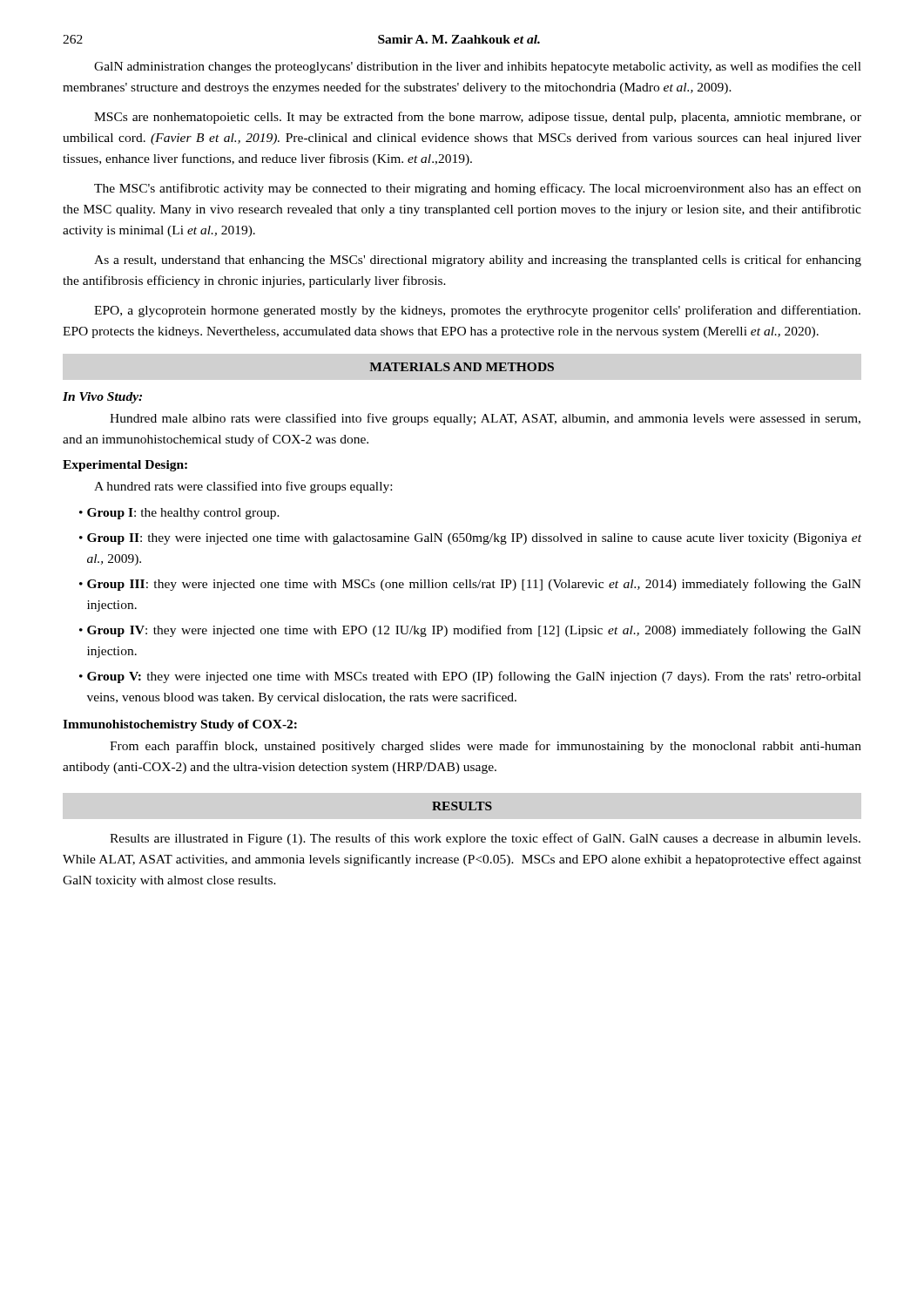Image resolution: width=924 pixels, height=1307 pixels.
Task: Point to the region starting "As a result, understand that enhancing"
Action: (x=462, y=270)
